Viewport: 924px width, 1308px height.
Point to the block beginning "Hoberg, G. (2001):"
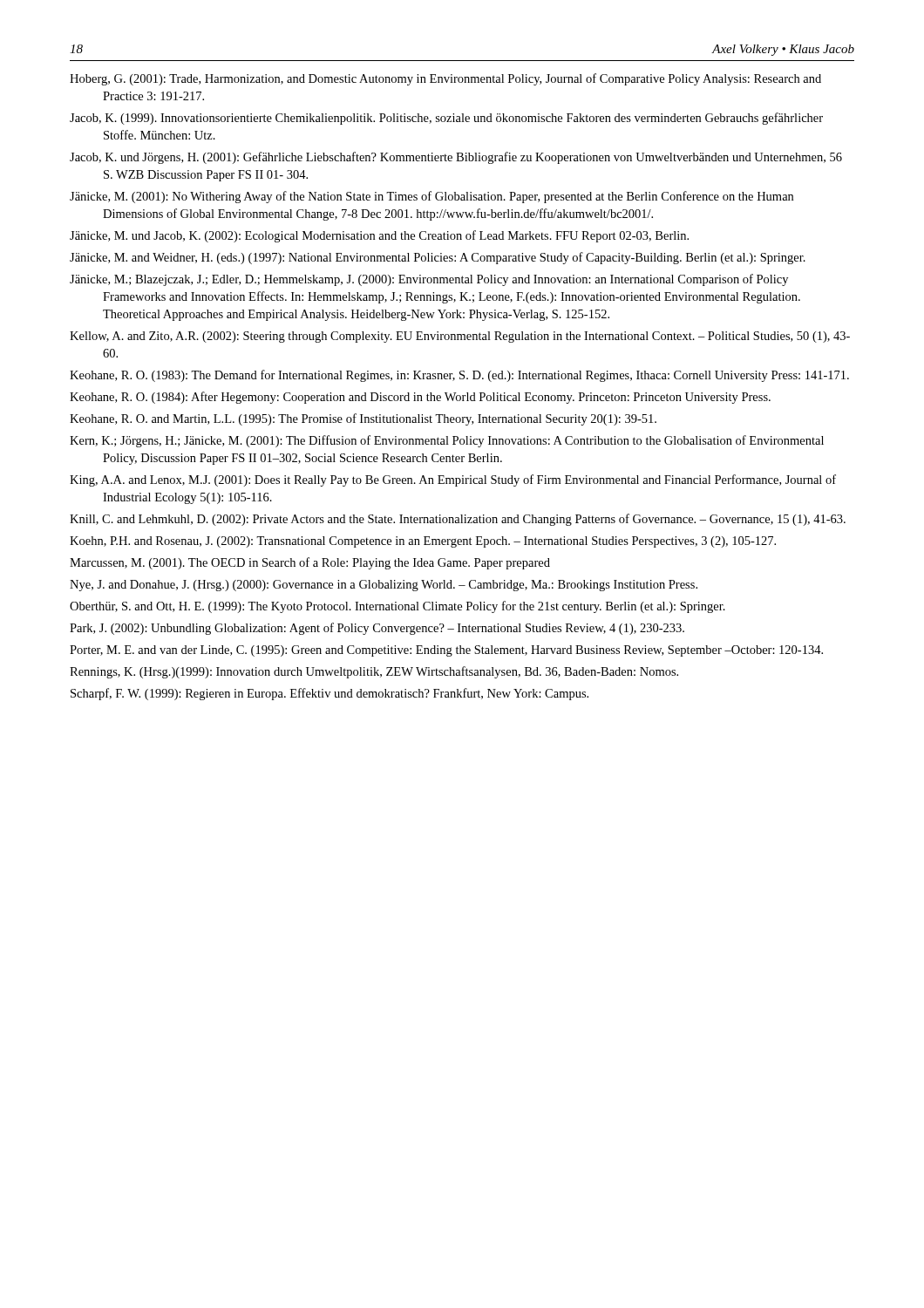[446, 87]
